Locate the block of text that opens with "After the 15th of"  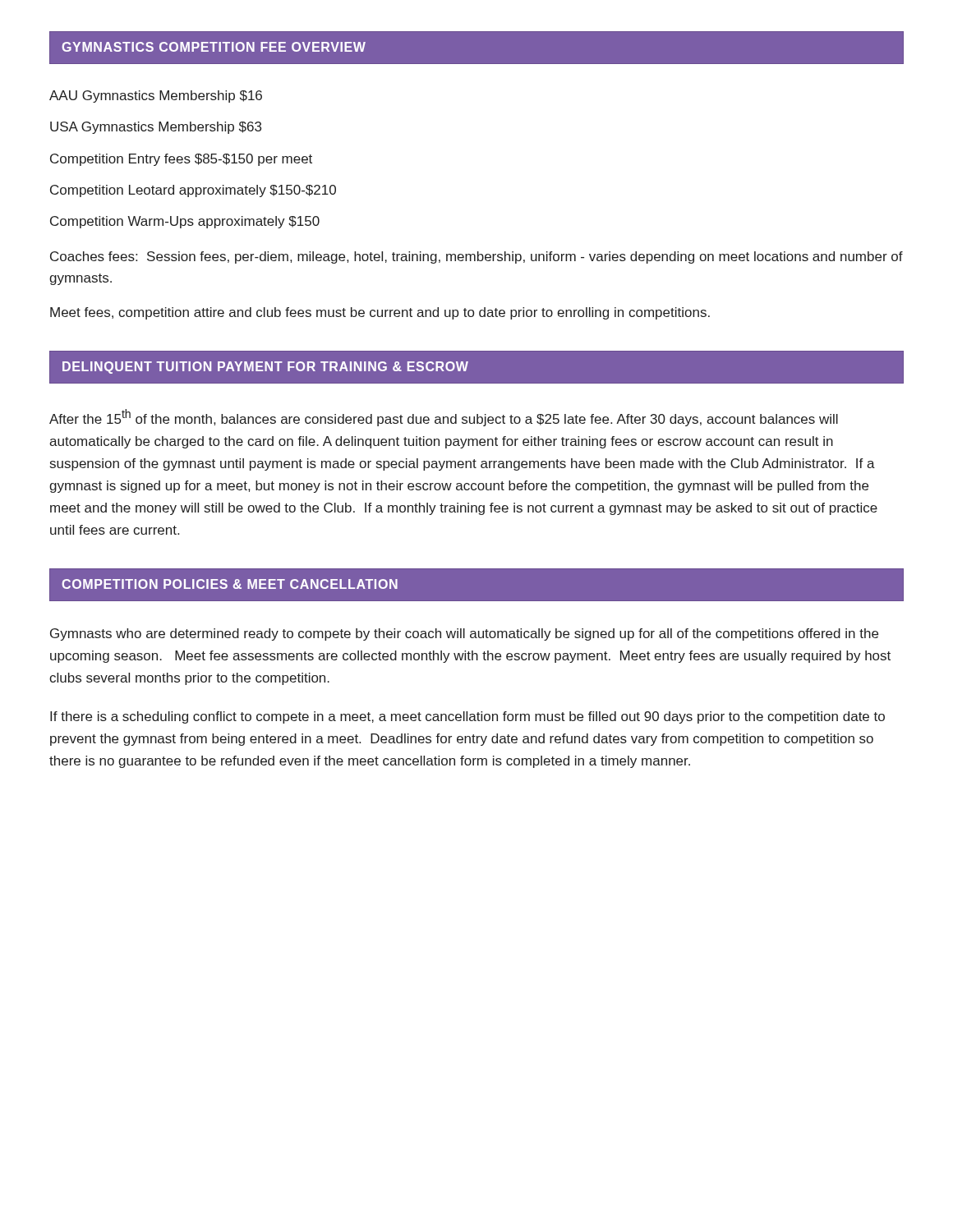click(463, 473)
